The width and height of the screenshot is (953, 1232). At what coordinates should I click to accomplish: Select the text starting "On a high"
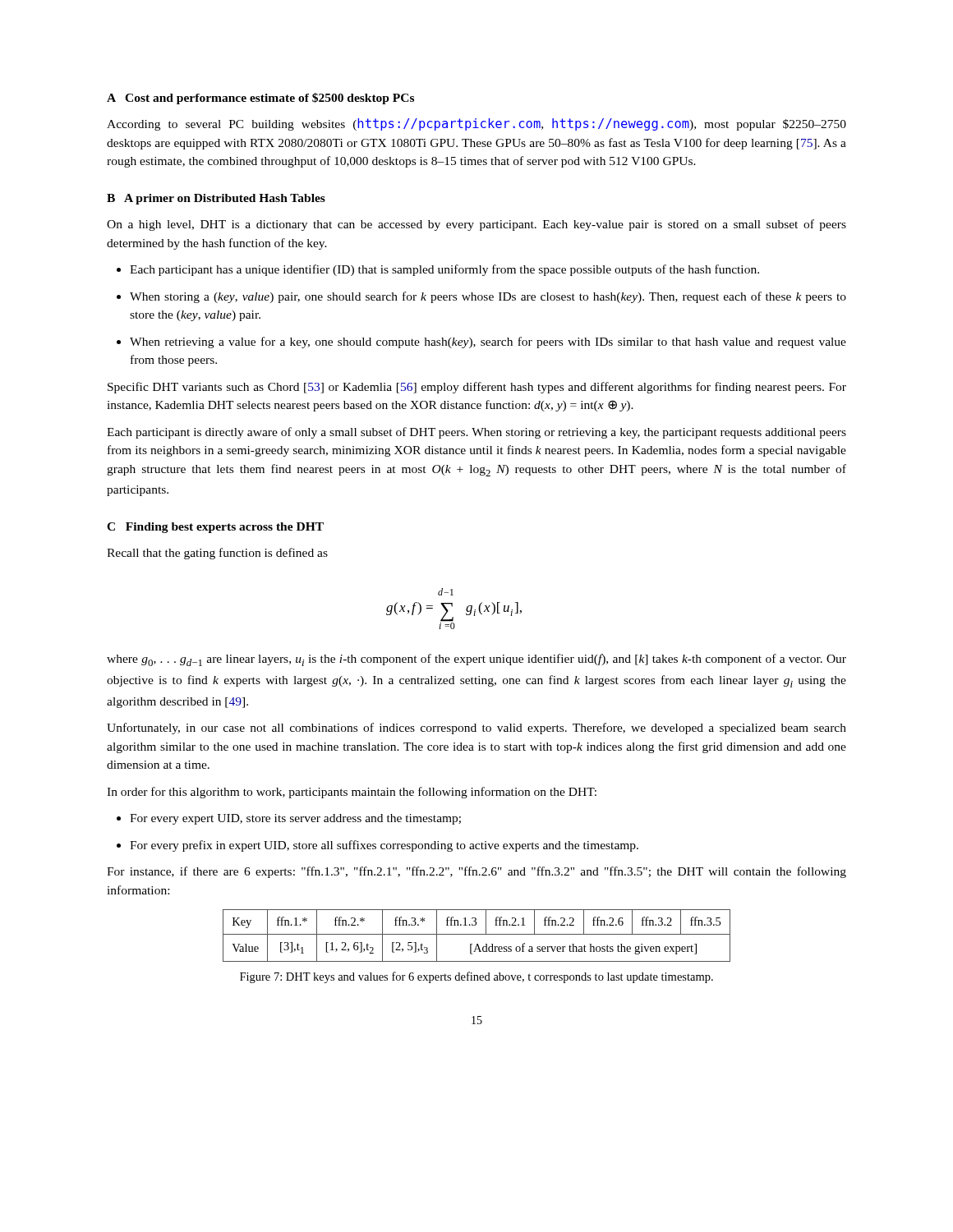(x=476, y=234)
